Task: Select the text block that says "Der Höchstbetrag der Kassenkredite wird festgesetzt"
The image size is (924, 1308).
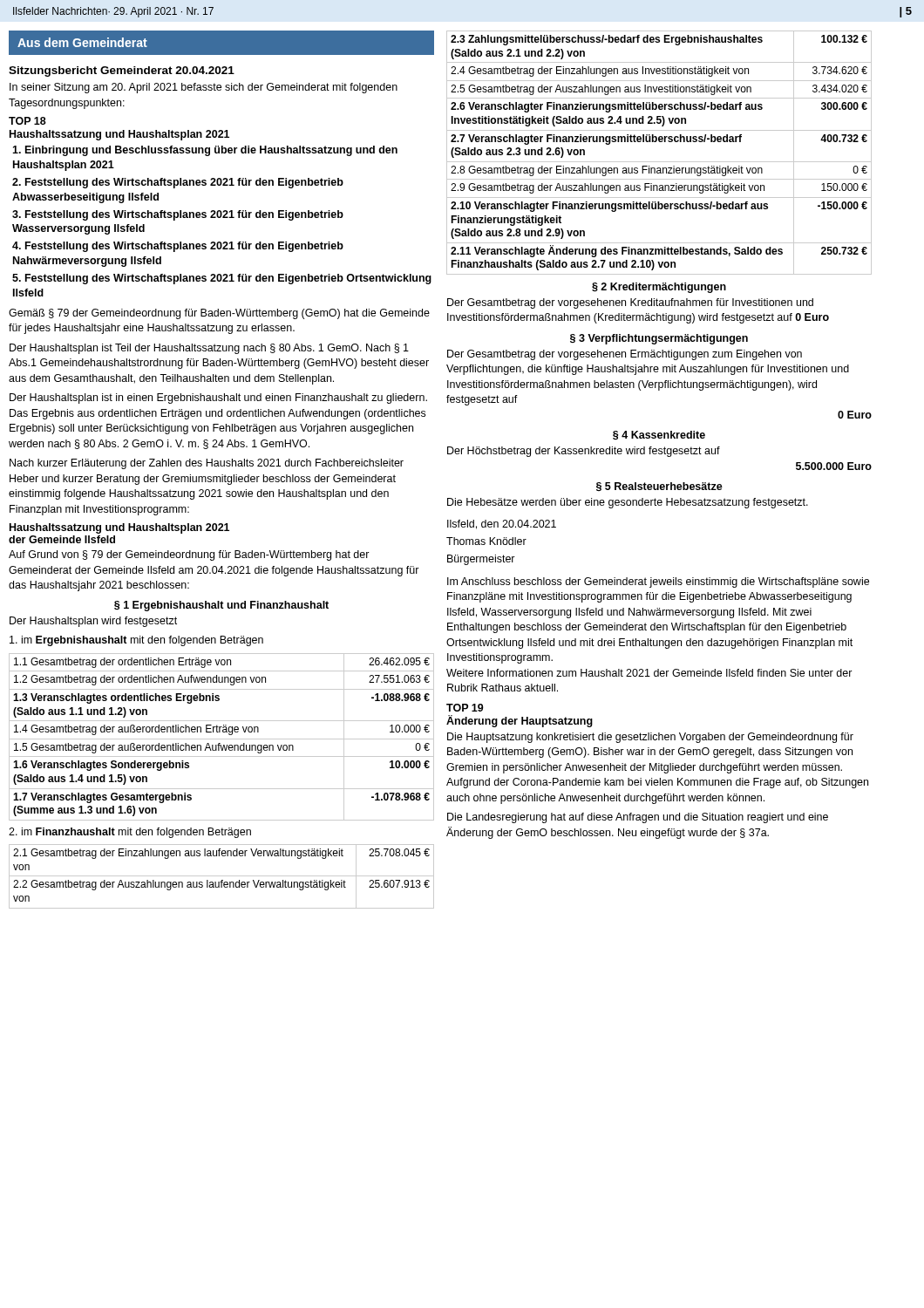Action: [x=659, y=460]
